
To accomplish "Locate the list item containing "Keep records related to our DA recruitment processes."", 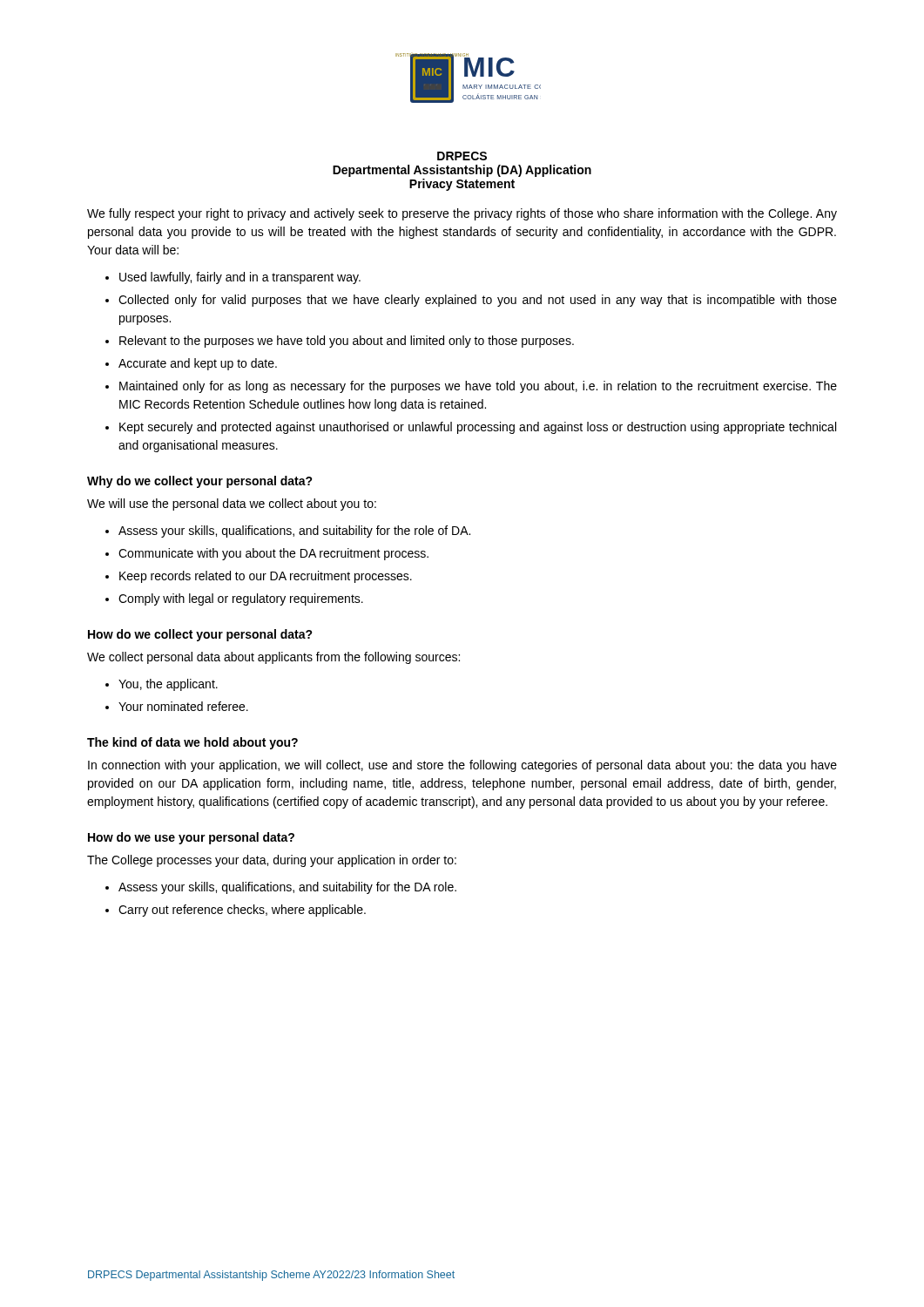I will (266, 576).
